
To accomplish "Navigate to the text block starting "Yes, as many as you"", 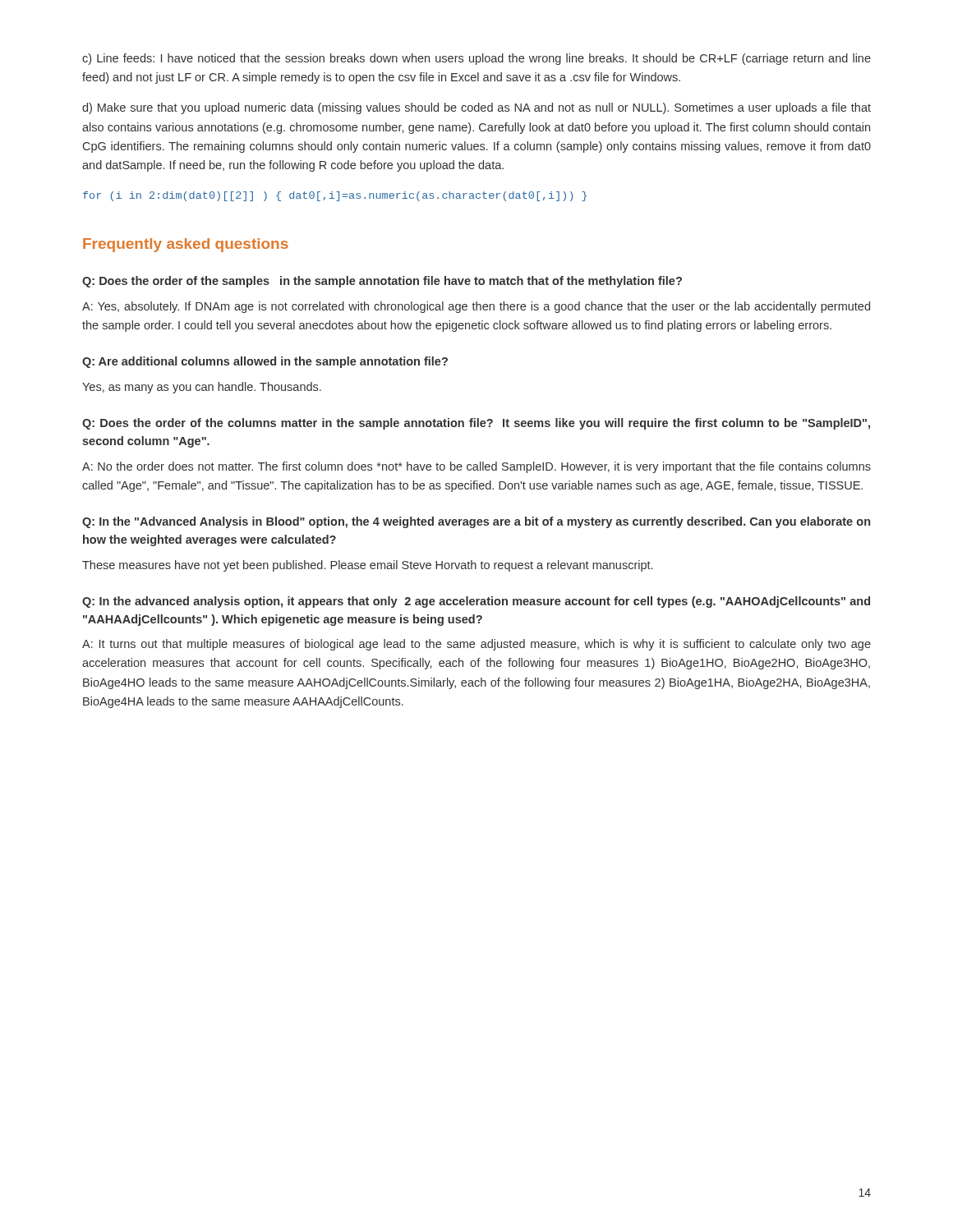I will 202,387.
